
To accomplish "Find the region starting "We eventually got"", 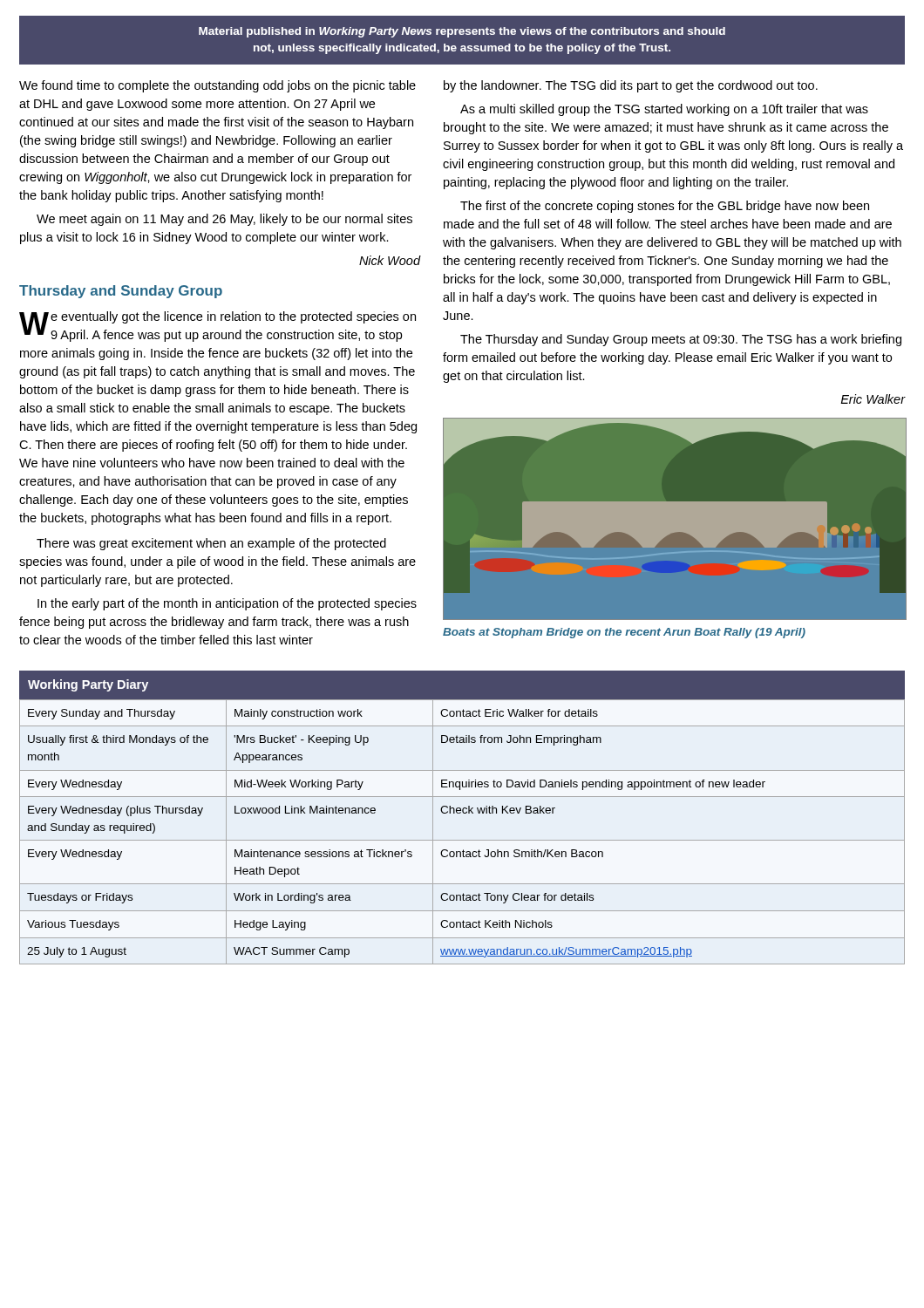I will [x=220, y=479].
